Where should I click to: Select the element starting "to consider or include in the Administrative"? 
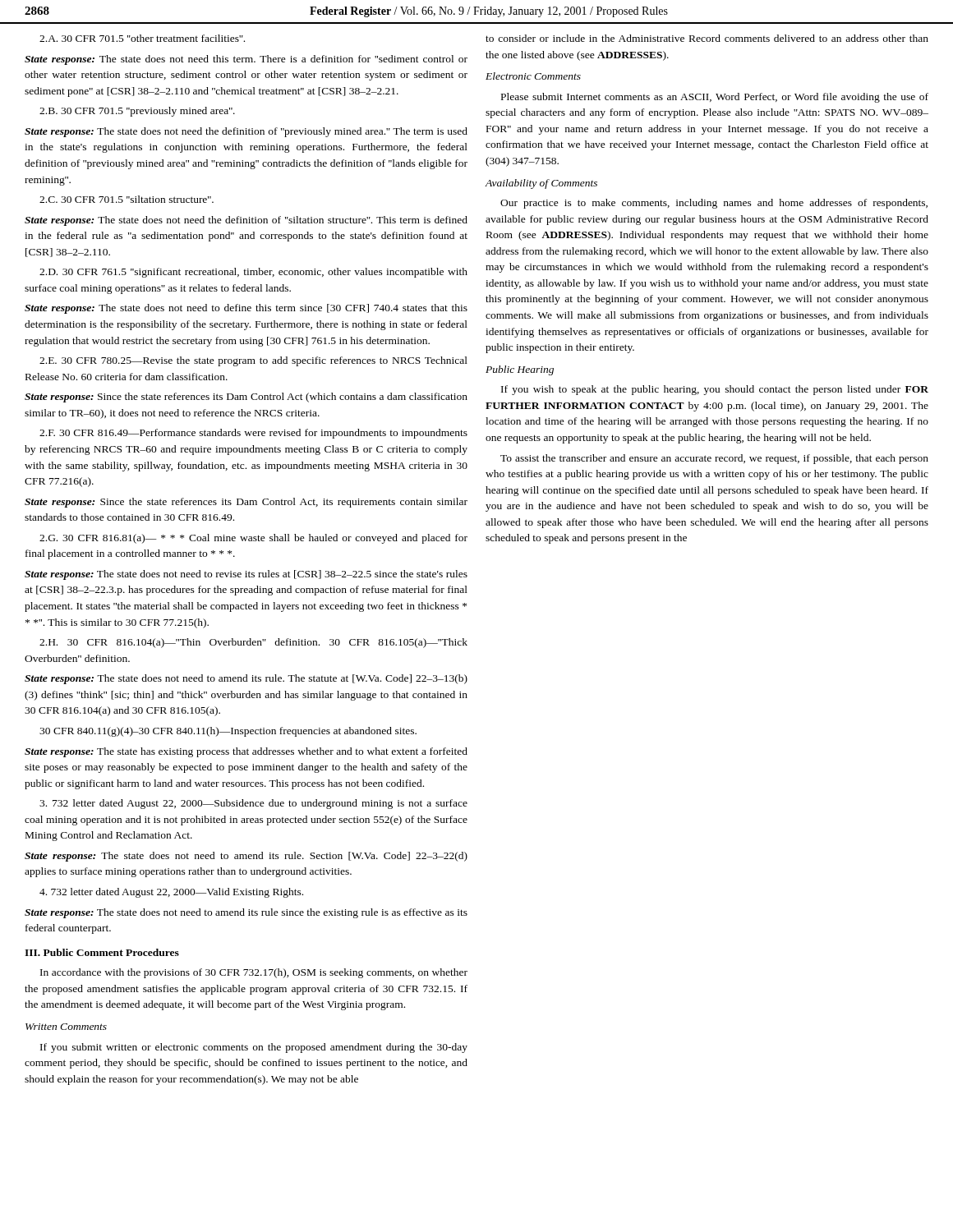[x=707, y=47]
